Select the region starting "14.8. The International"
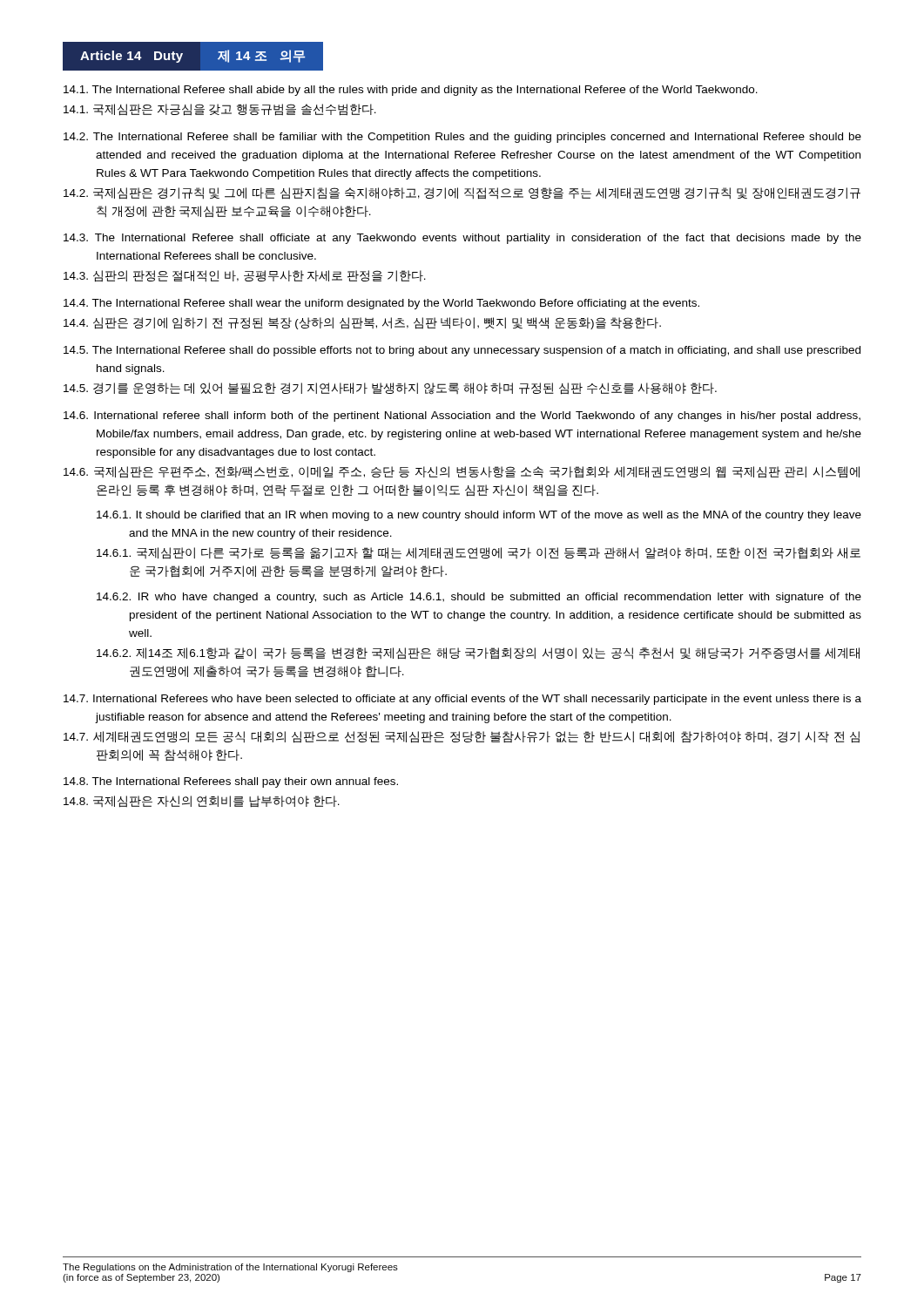 point(231,781)
